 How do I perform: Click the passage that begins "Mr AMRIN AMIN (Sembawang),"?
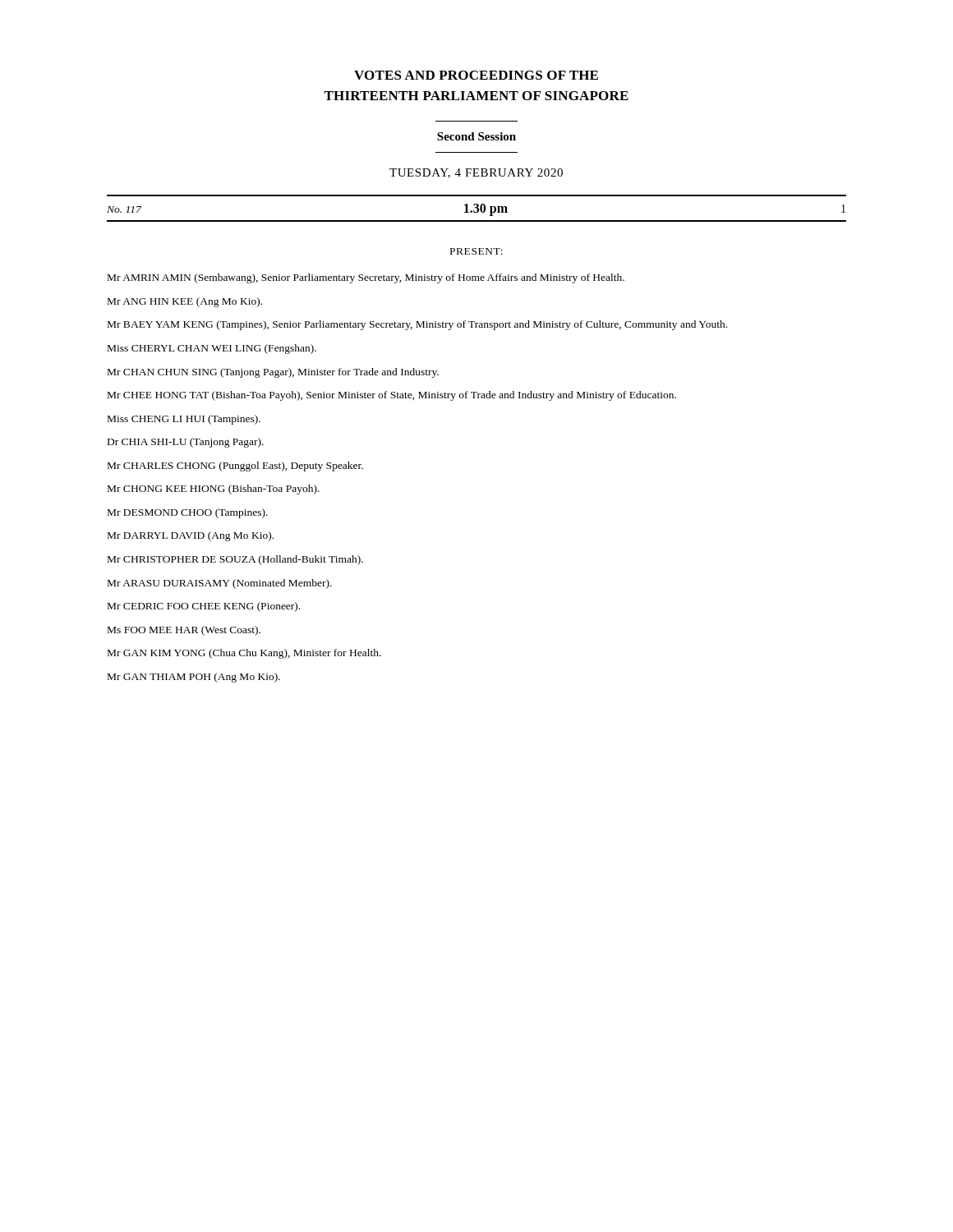(366, 277)
